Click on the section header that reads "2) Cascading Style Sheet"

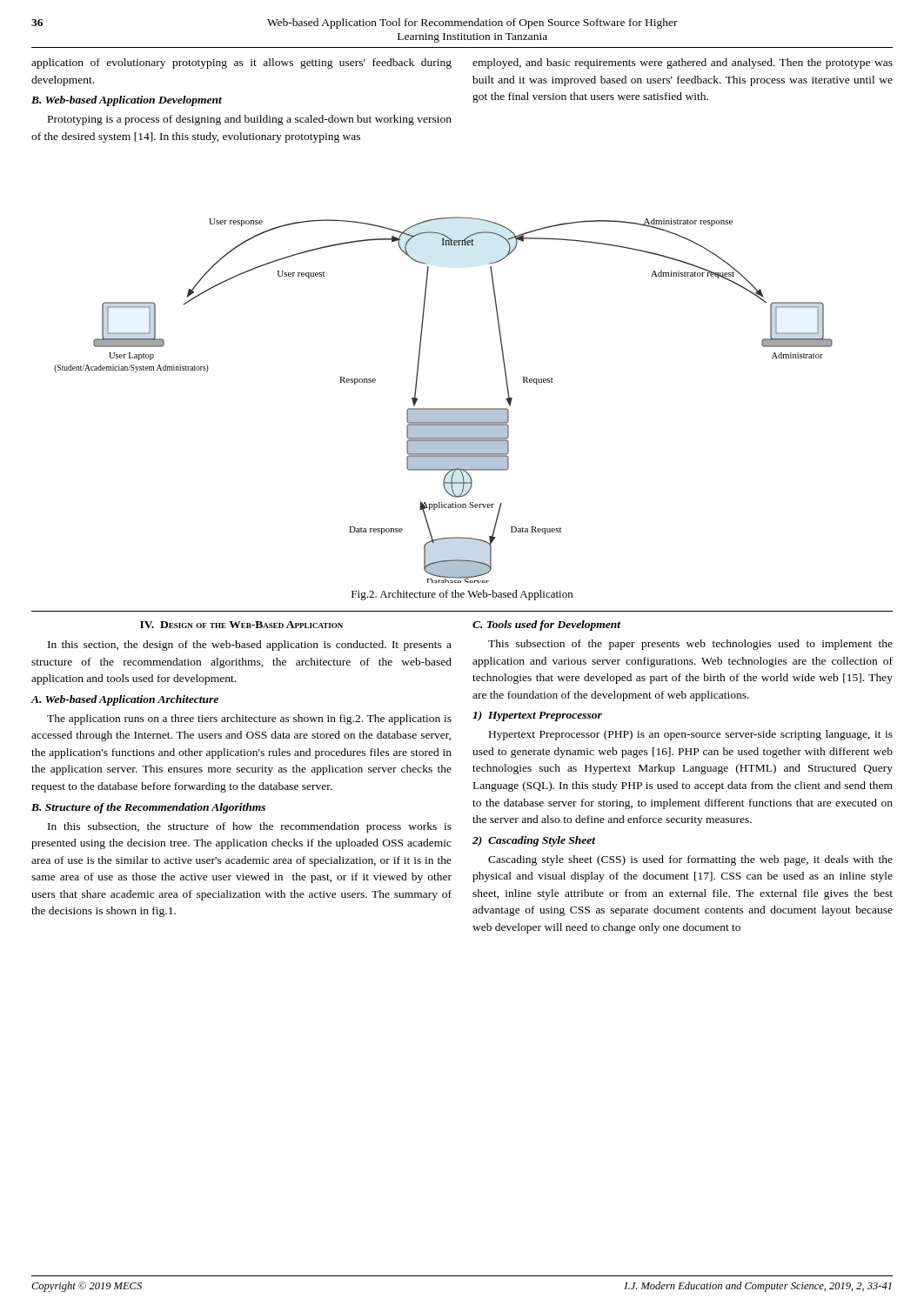tap(534, 840)
